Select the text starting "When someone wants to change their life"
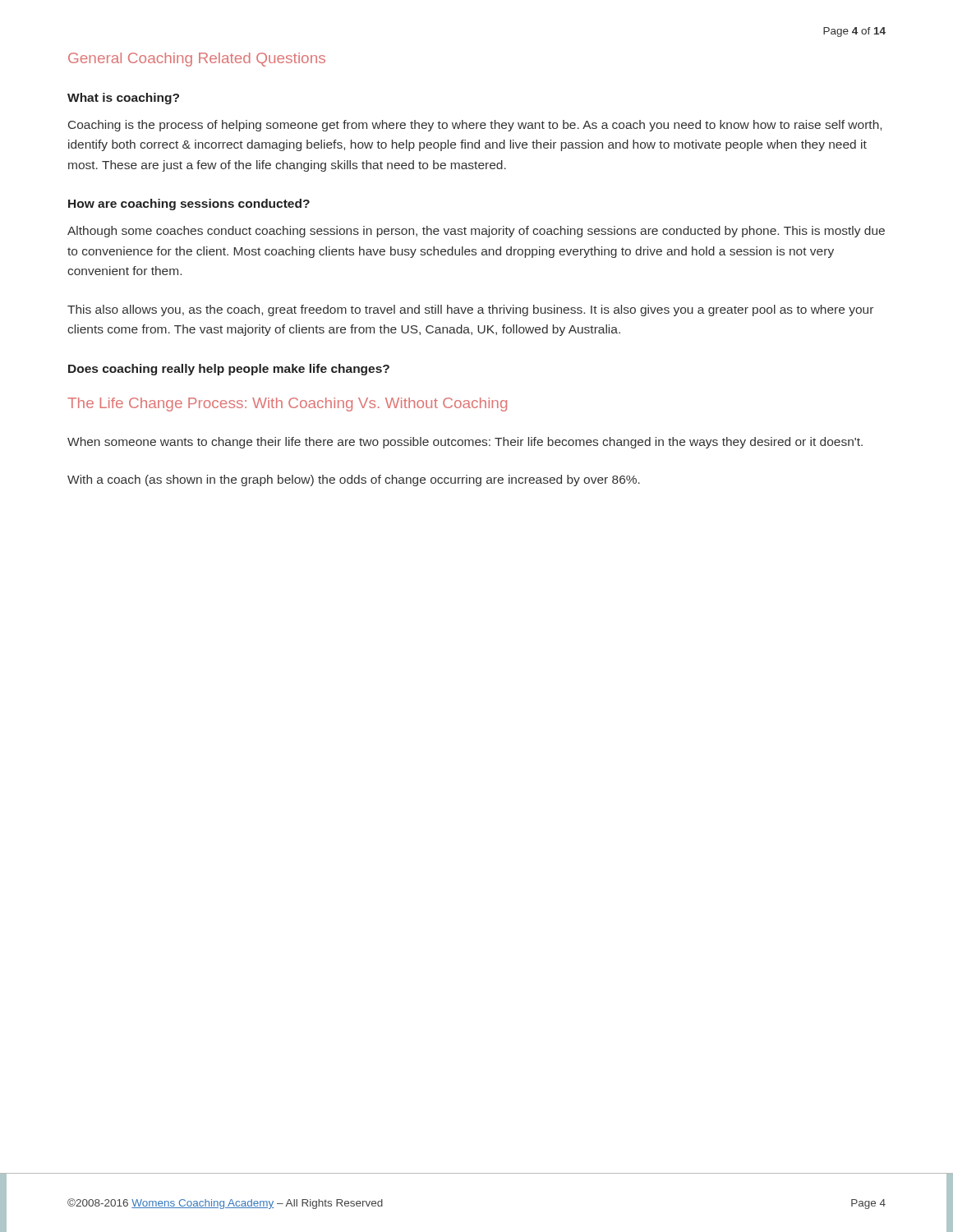Image resolution: width=953 pixels, height=1232 pixels. [x=466, y=441]
